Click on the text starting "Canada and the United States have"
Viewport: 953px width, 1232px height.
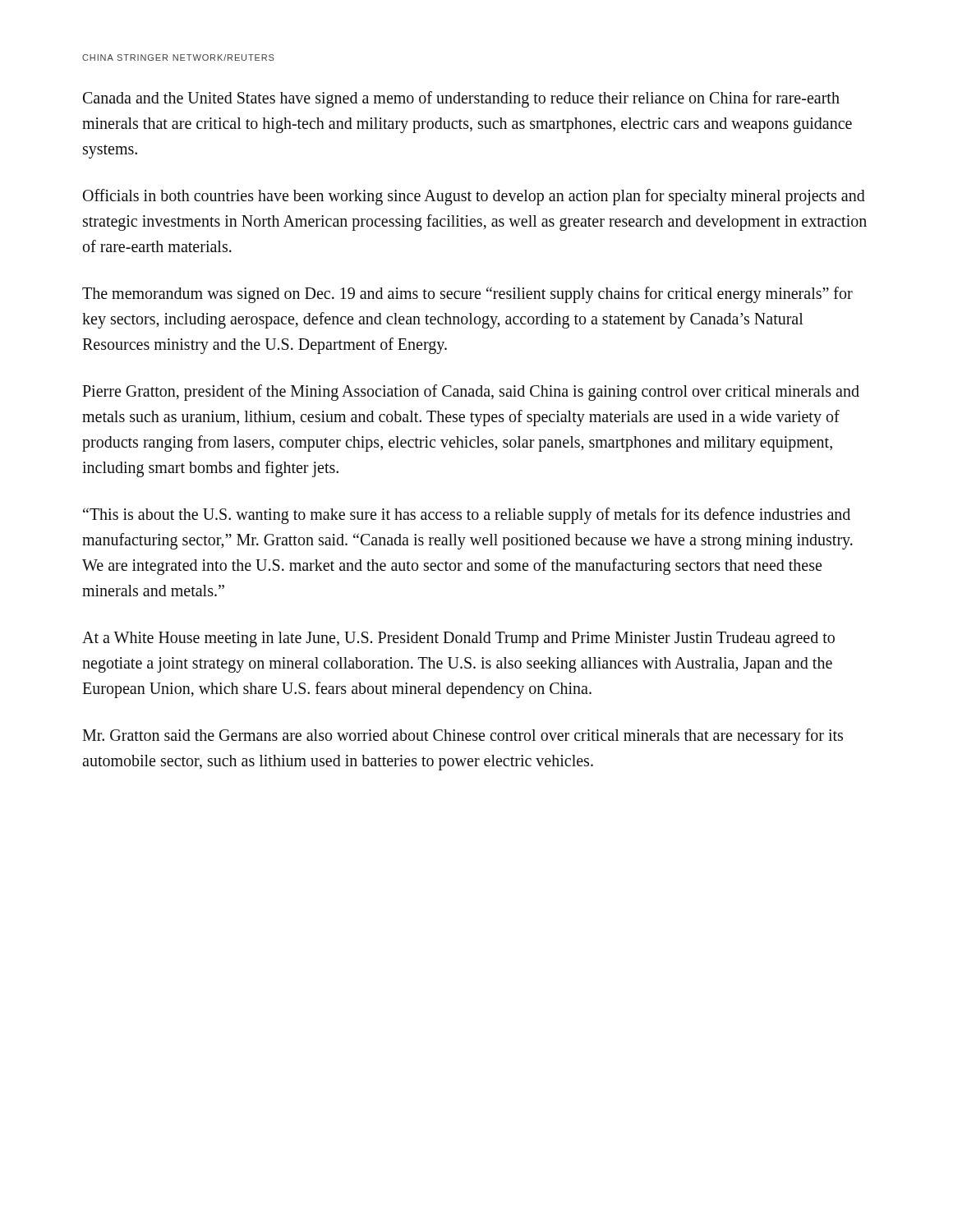(467, 123)
